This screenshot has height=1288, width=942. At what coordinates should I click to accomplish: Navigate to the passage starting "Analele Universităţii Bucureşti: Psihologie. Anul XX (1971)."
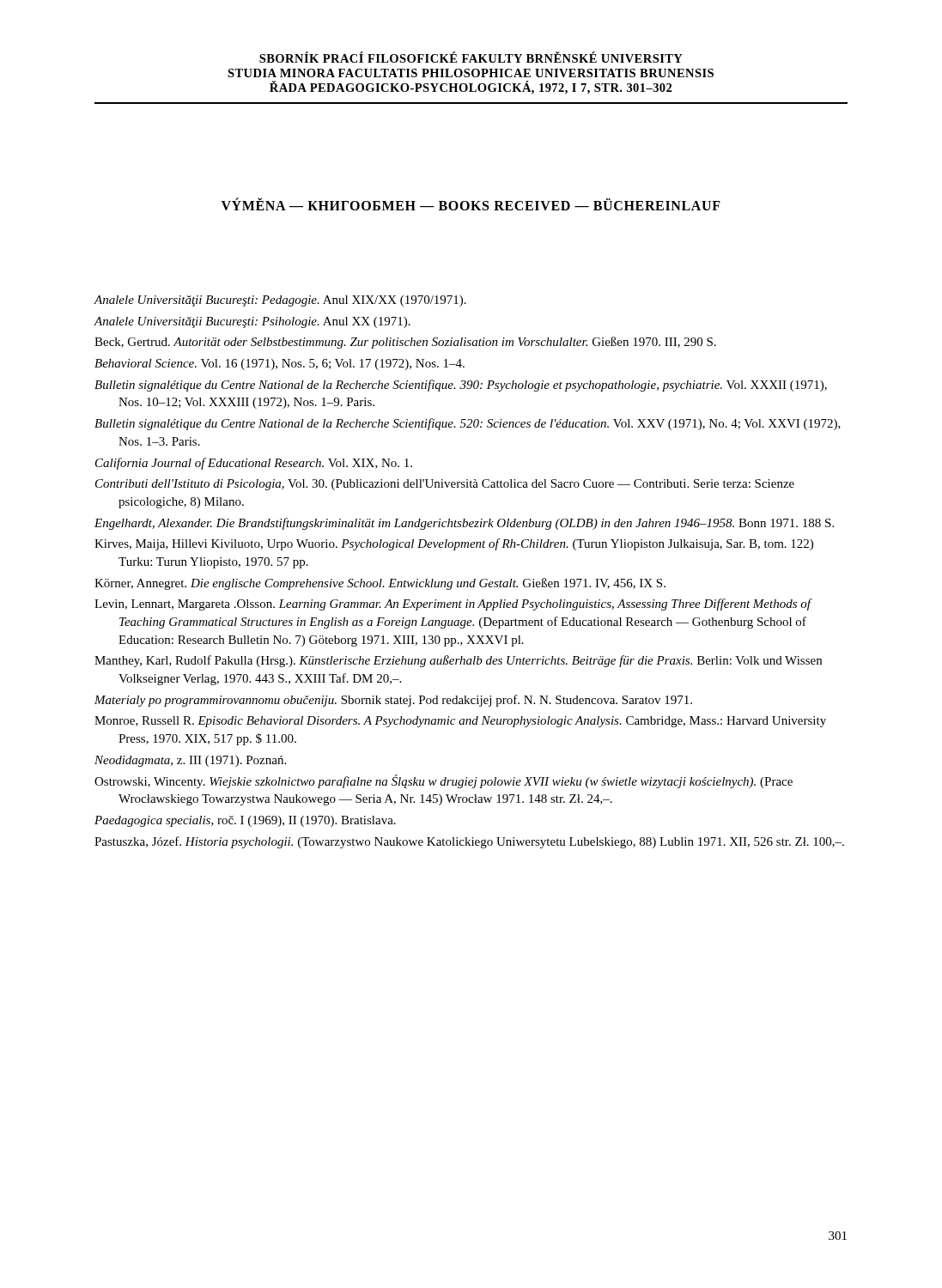(x=253, y=321)
